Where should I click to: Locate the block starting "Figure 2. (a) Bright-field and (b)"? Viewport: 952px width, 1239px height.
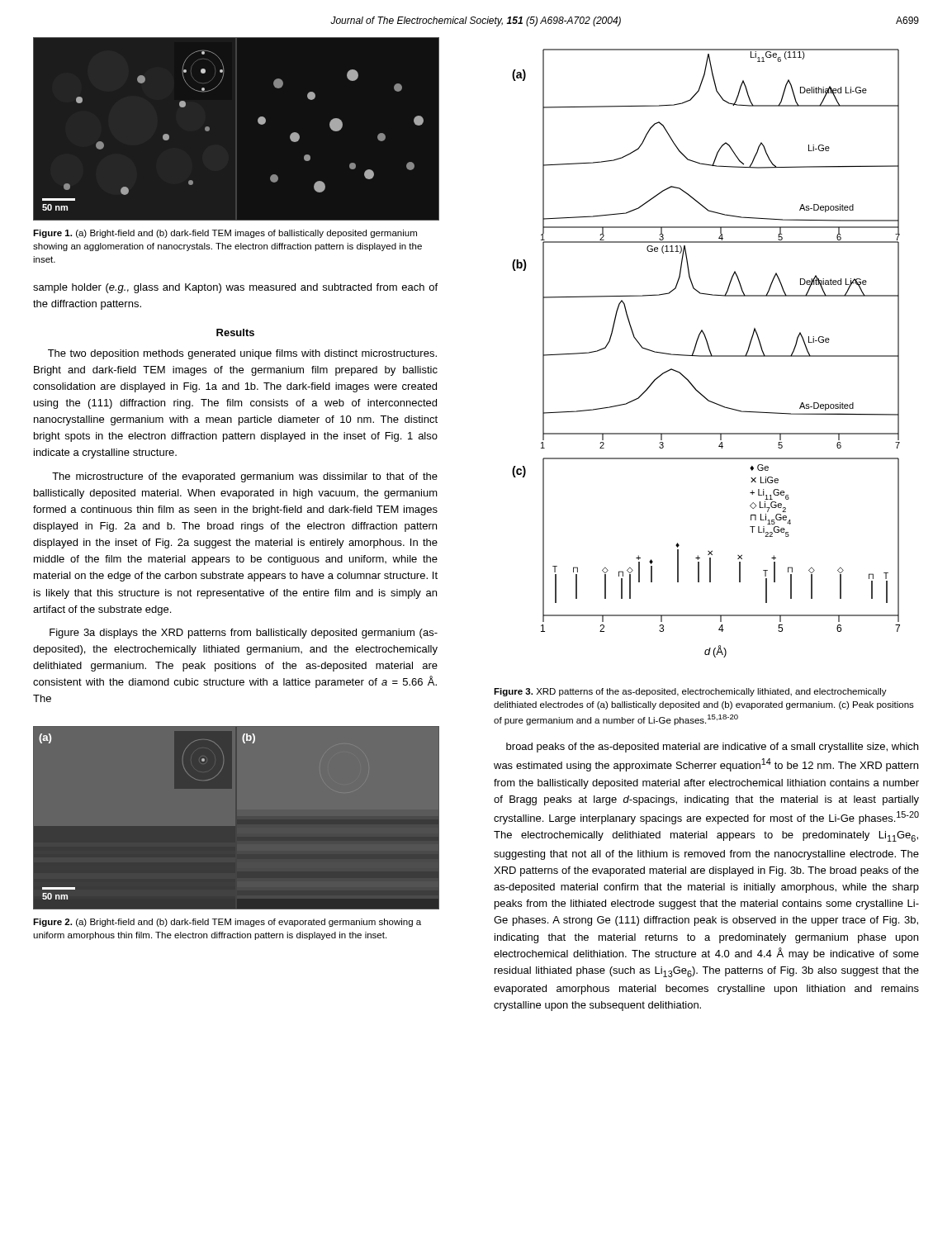[227, 928]
